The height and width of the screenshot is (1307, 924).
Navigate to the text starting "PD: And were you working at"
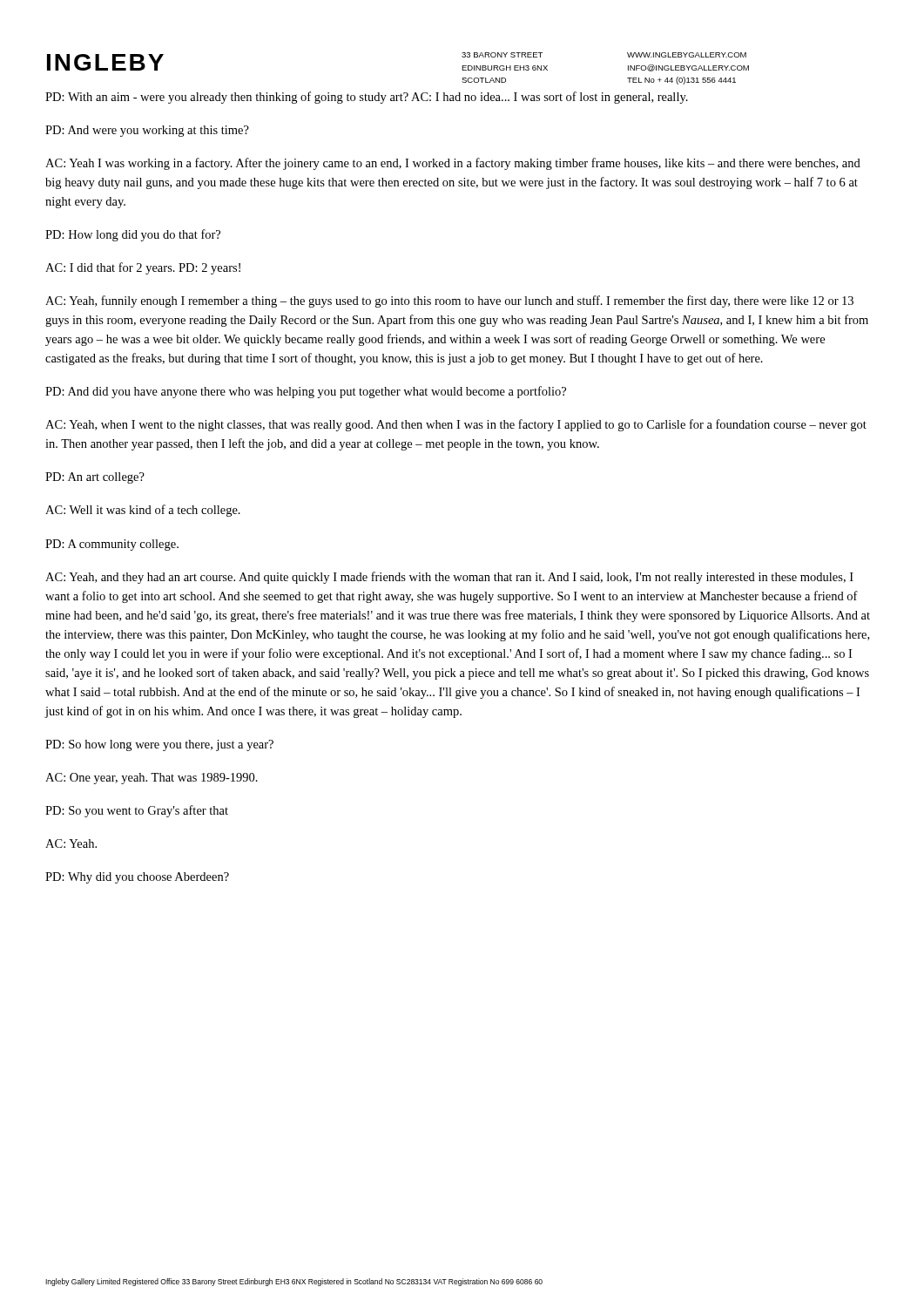(147, 130)
